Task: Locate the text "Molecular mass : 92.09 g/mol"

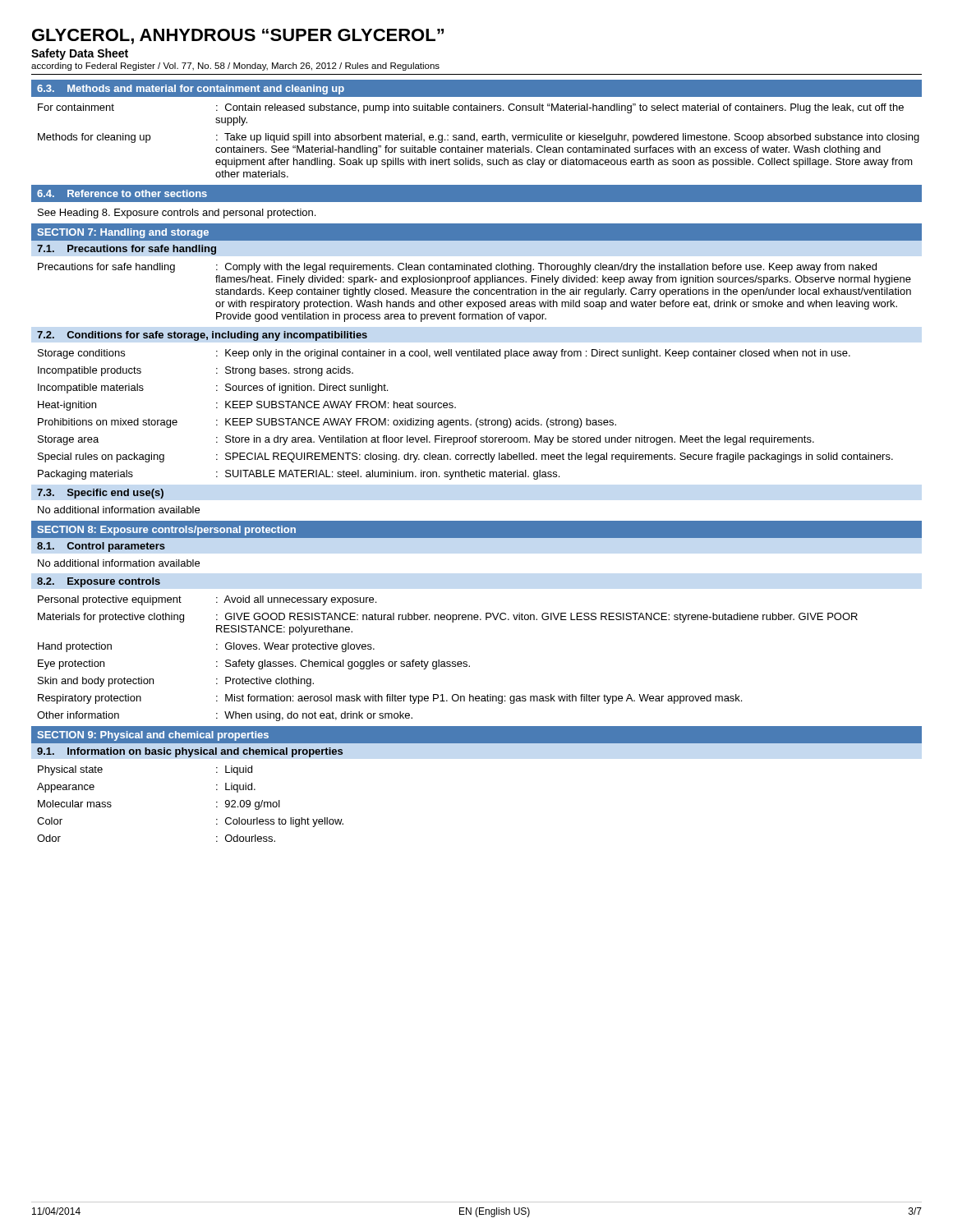Action: click(x=73, y=804)
